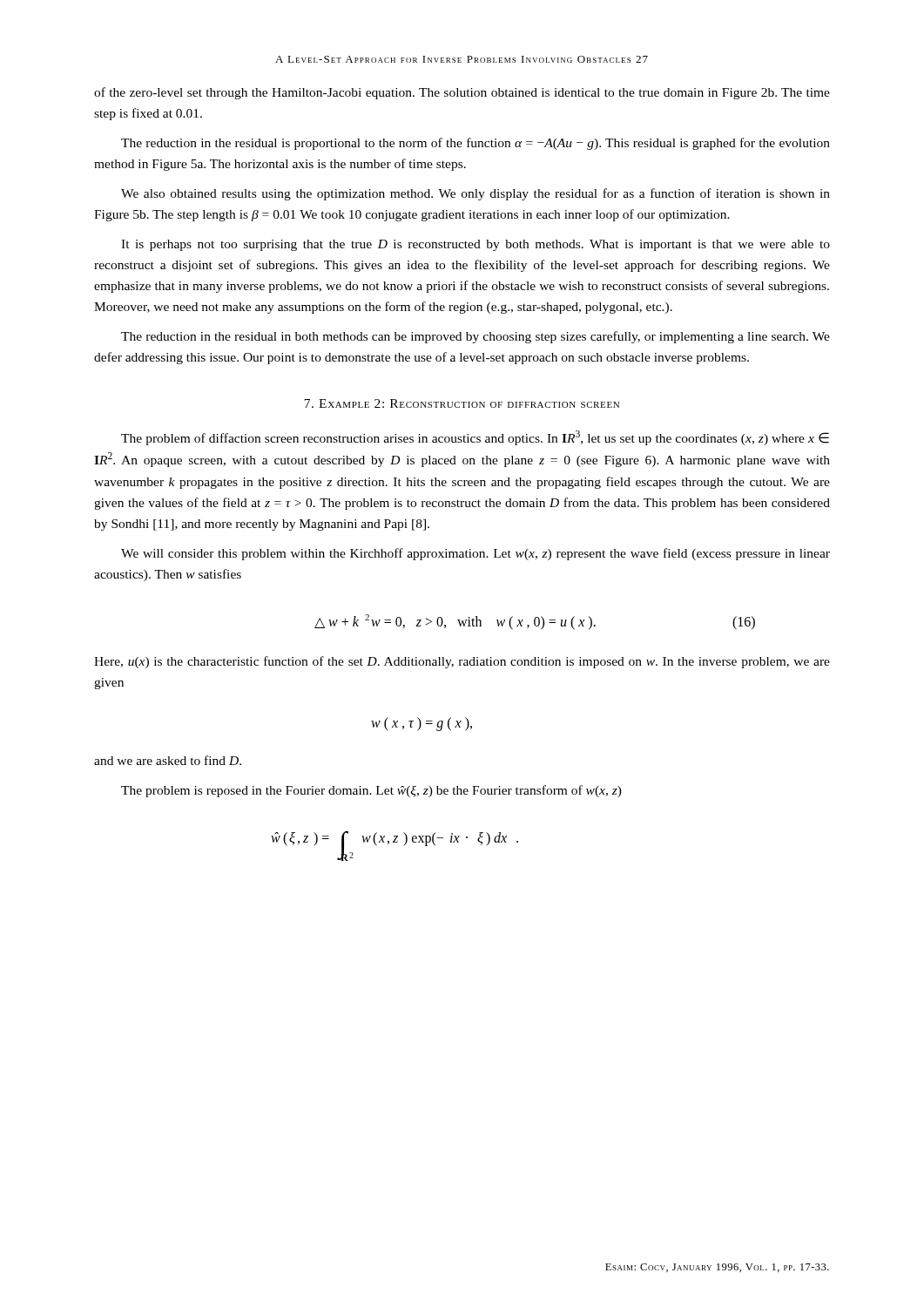Select the text block that reads "The reduction in the residual in both"
This screenshot has height=1307, width=924.
click(x=462, y=347)
